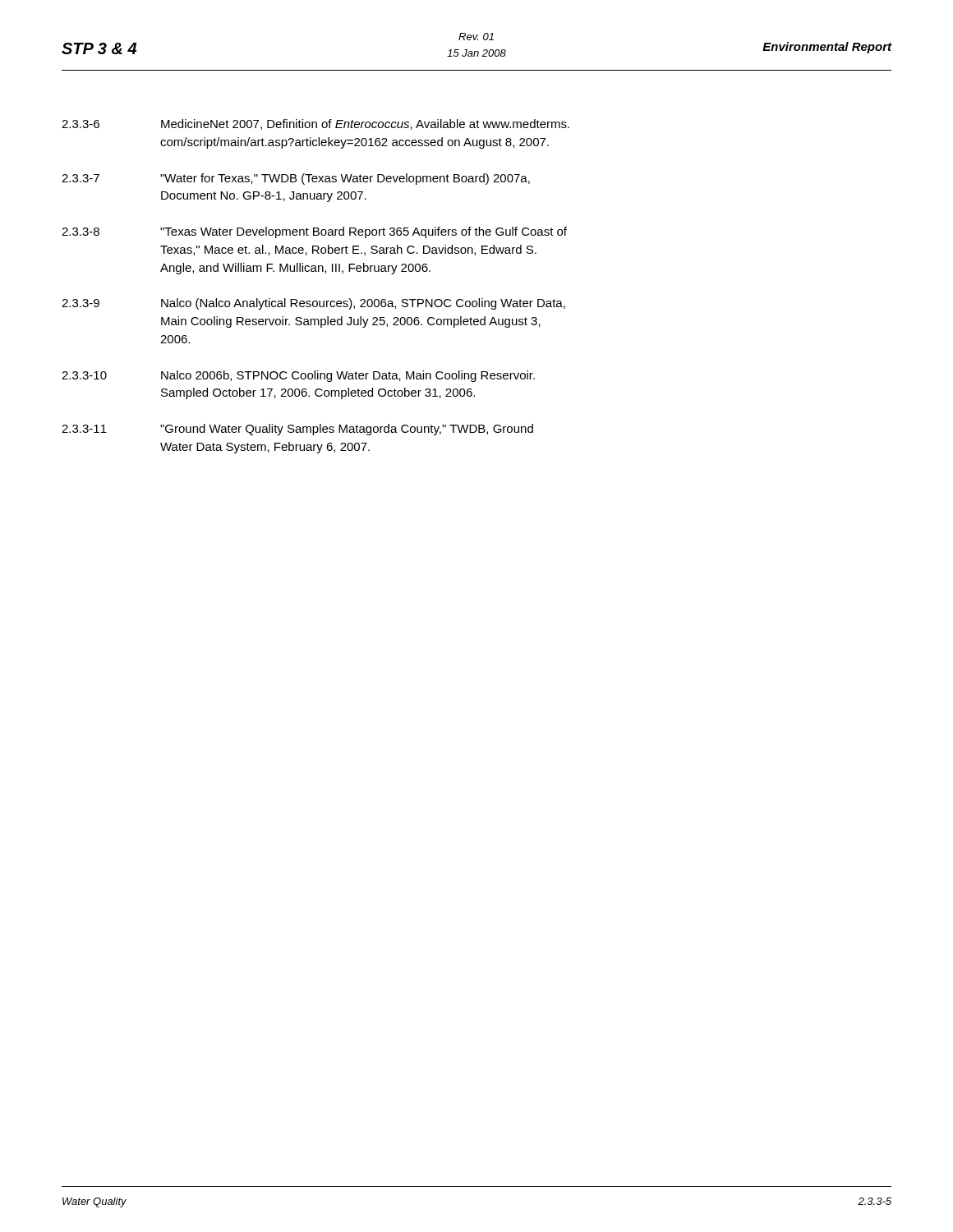The height and width of the screenshot is (1232, 953).
Task: Select the list item that reads "2.3.3-11 "Ground Water Quality Samples"
Action: tap(476, 438)
